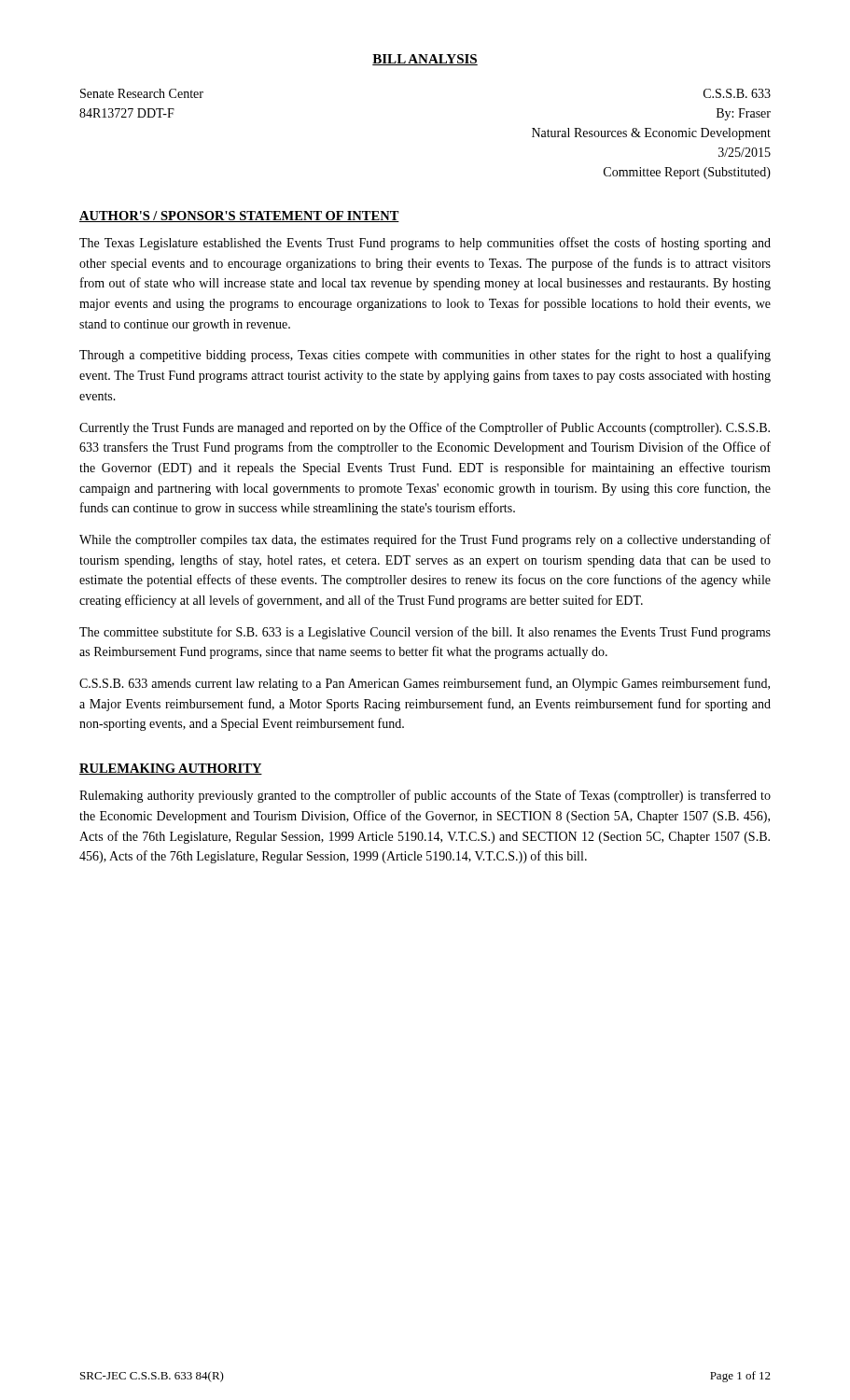Select the text block containing "Rulemaking authority previously granted to the comptroller"
Image resolution: width=850 pixels, height=1400 pixels.
[x=425, y=826]
